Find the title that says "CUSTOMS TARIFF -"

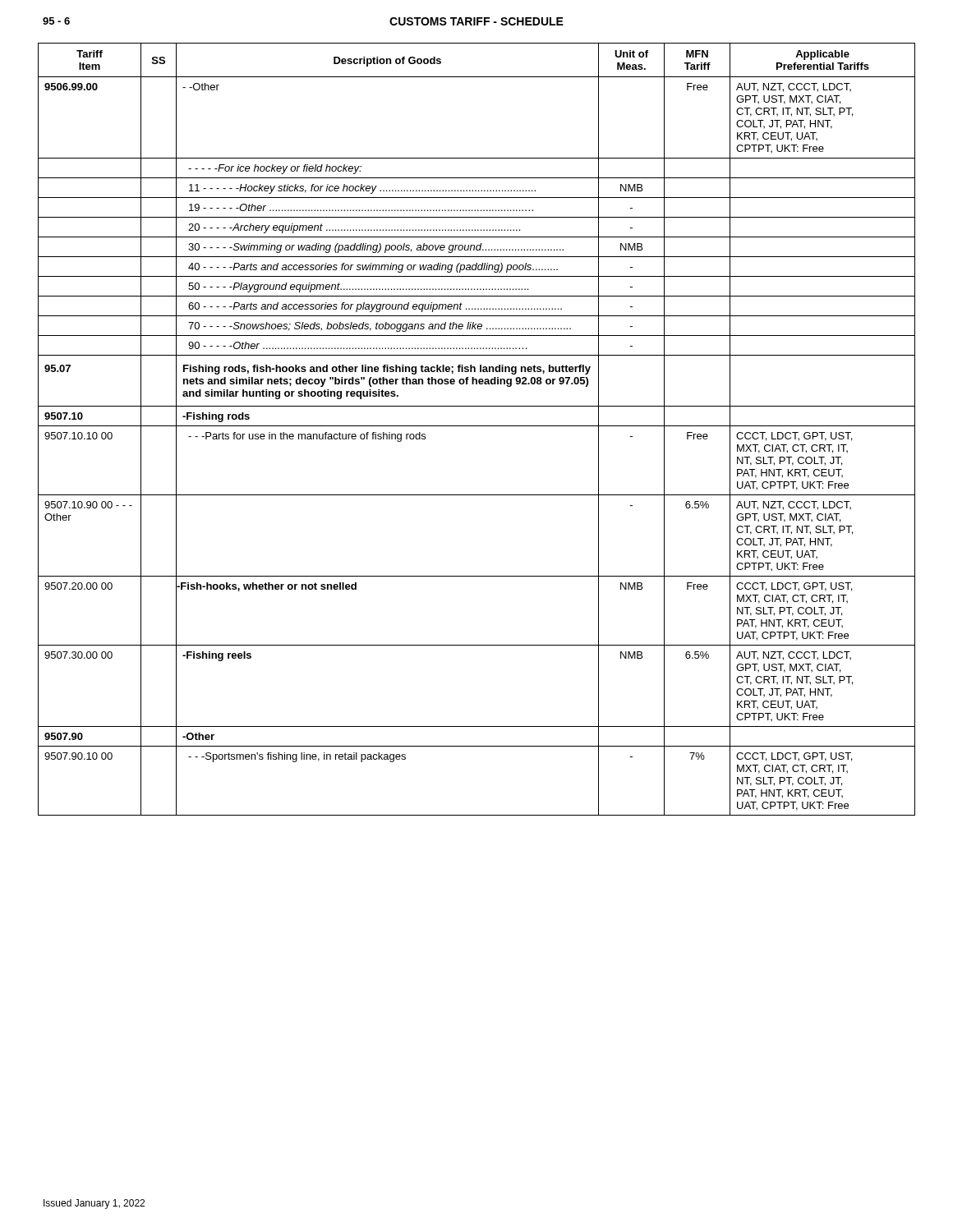coord(476,21)
